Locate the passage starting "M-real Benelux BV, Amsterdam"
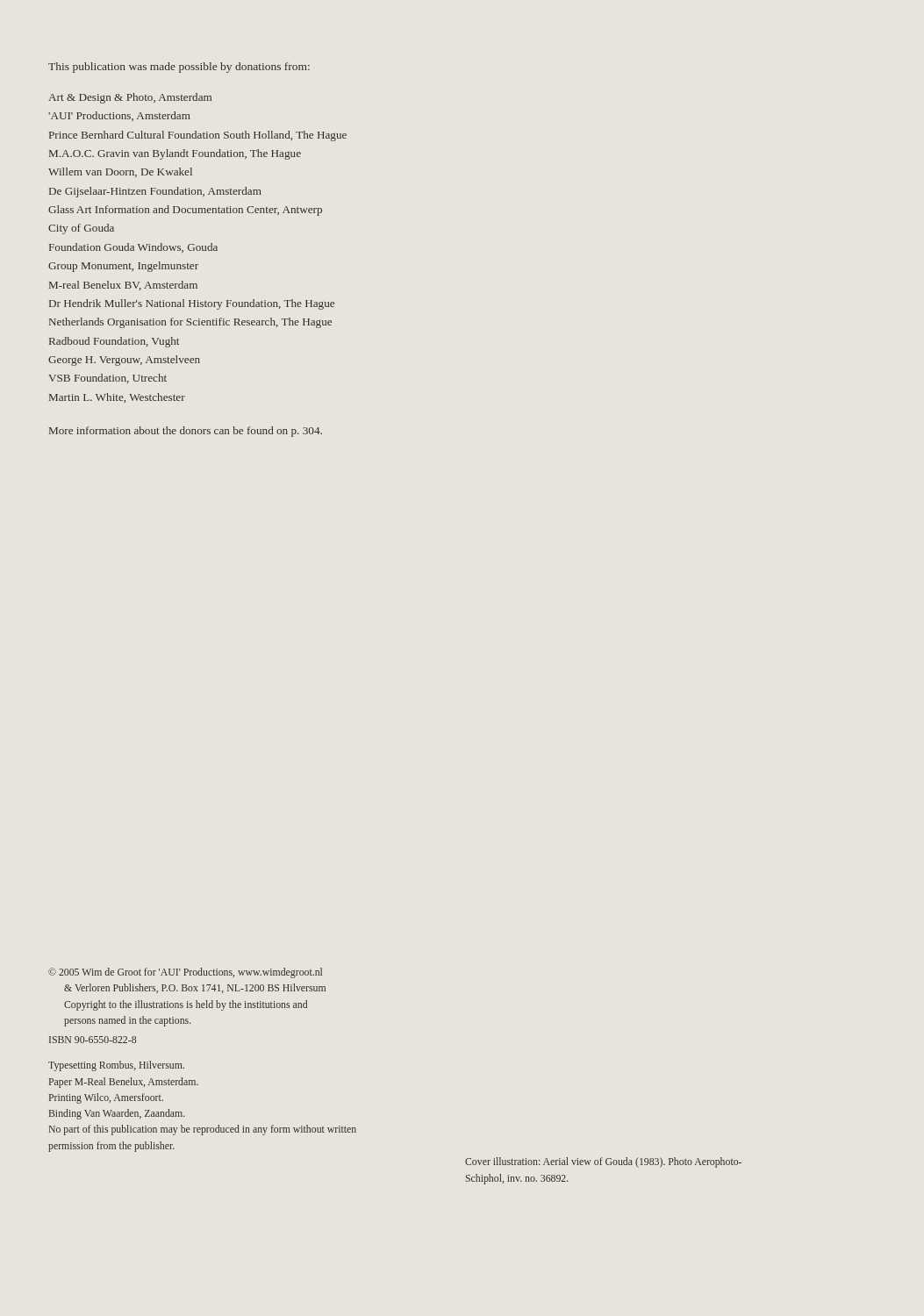 tap(123, 286)
